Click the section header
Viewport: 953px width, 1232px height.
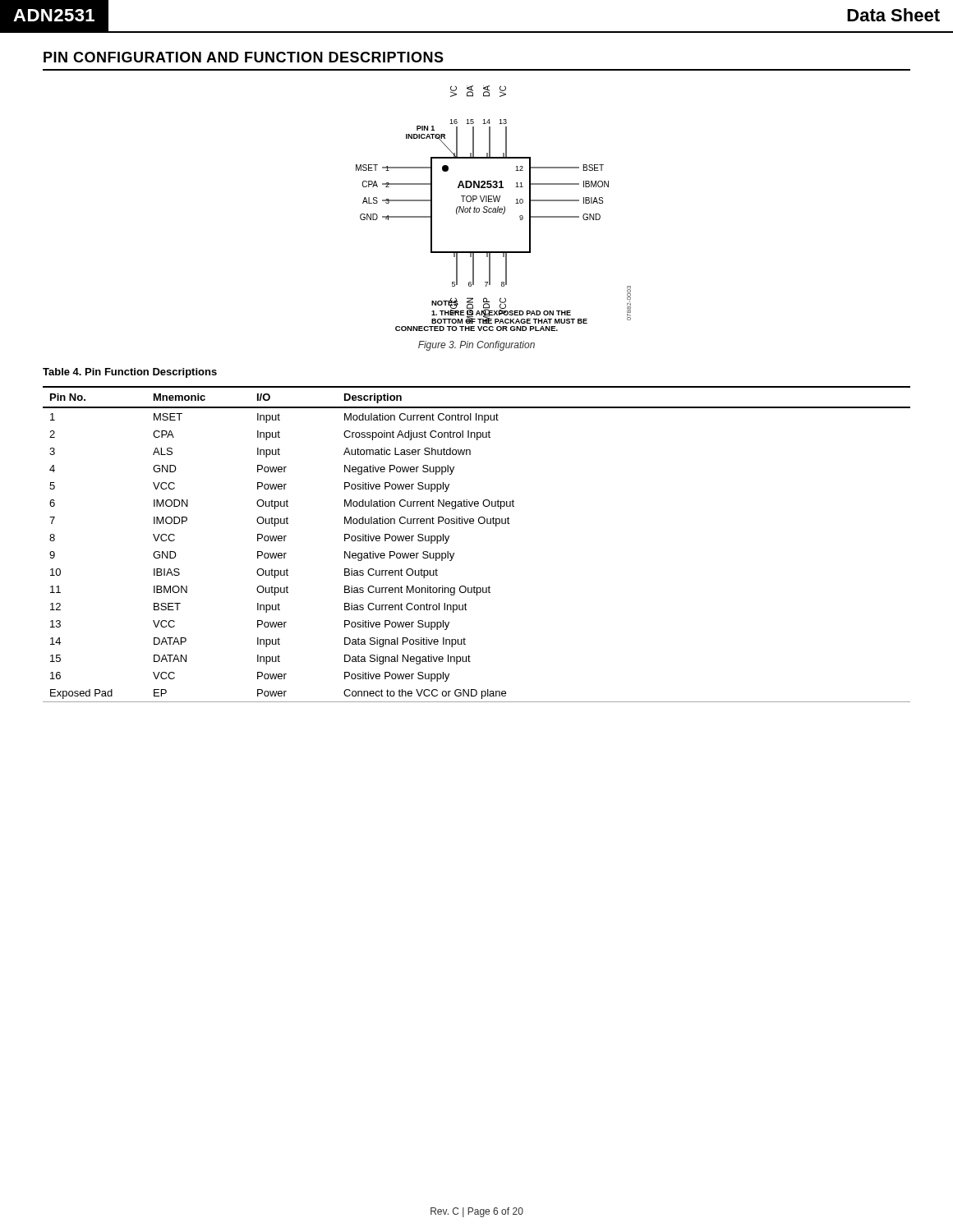(243, 57)
